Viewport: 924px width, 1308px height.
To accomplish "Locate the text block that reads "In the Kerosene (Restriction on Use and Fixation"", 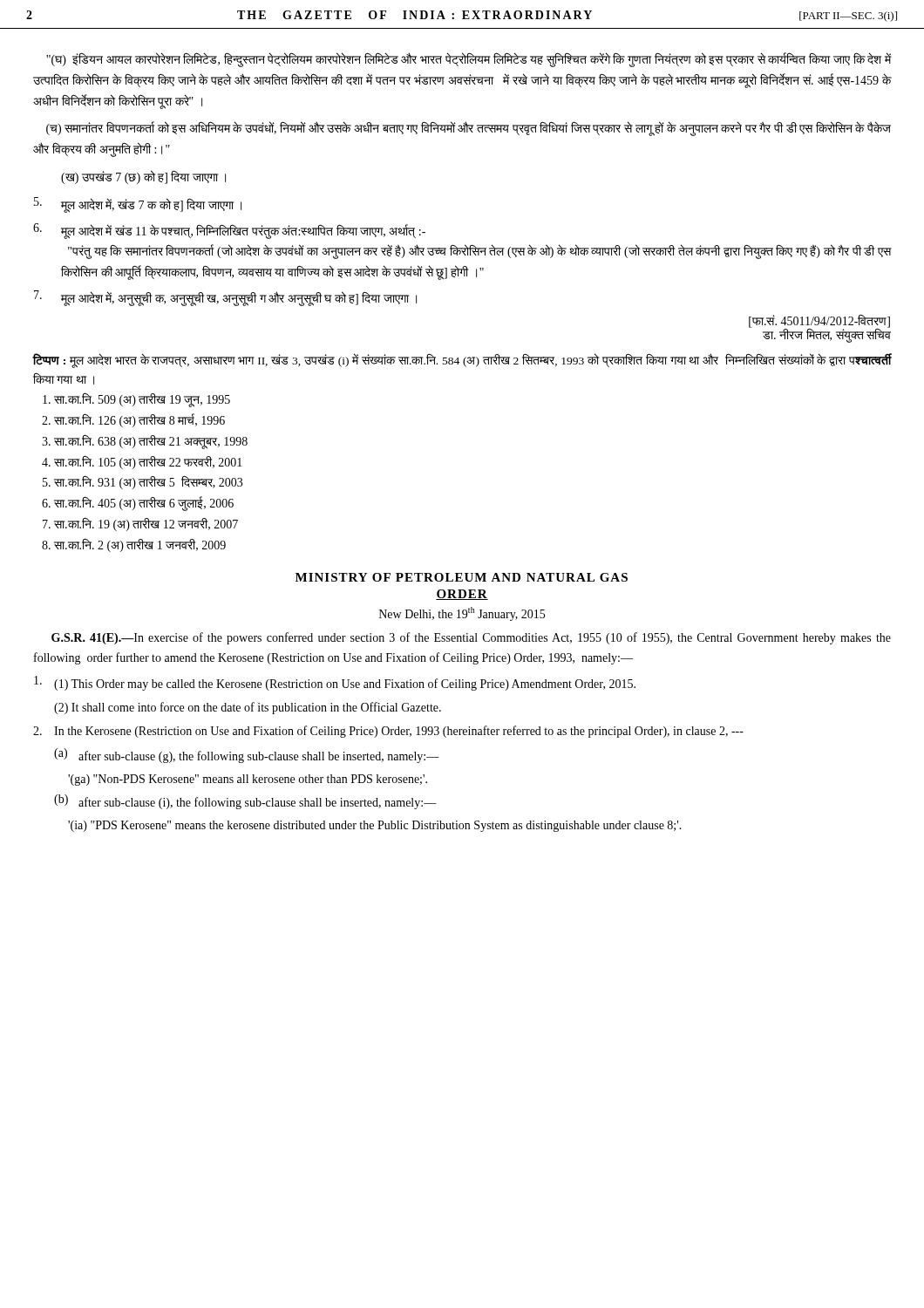I will click(x=462, y=731).
